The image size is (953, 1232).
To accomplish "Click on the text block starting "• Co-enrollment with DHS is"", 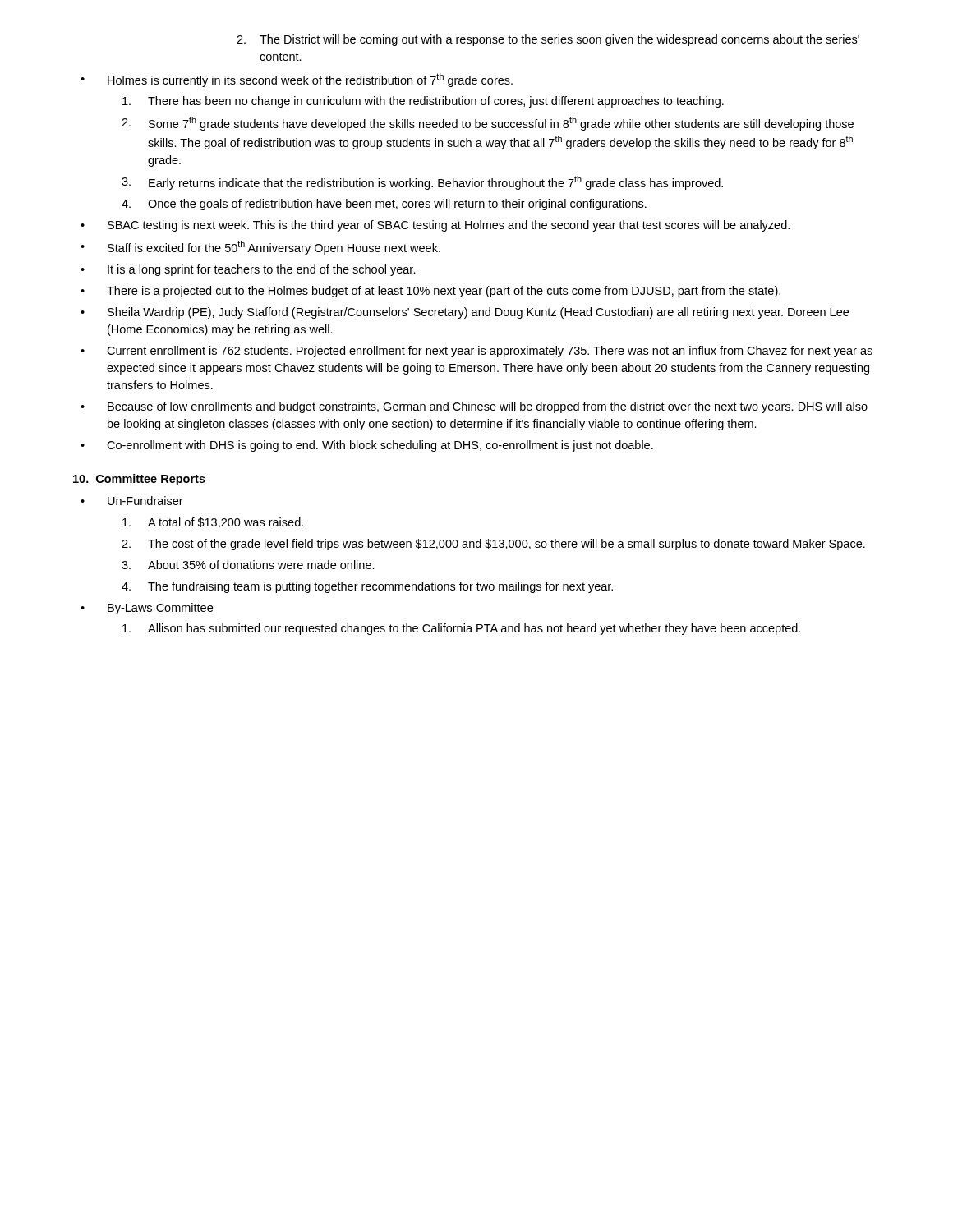I will click(363, 446).
